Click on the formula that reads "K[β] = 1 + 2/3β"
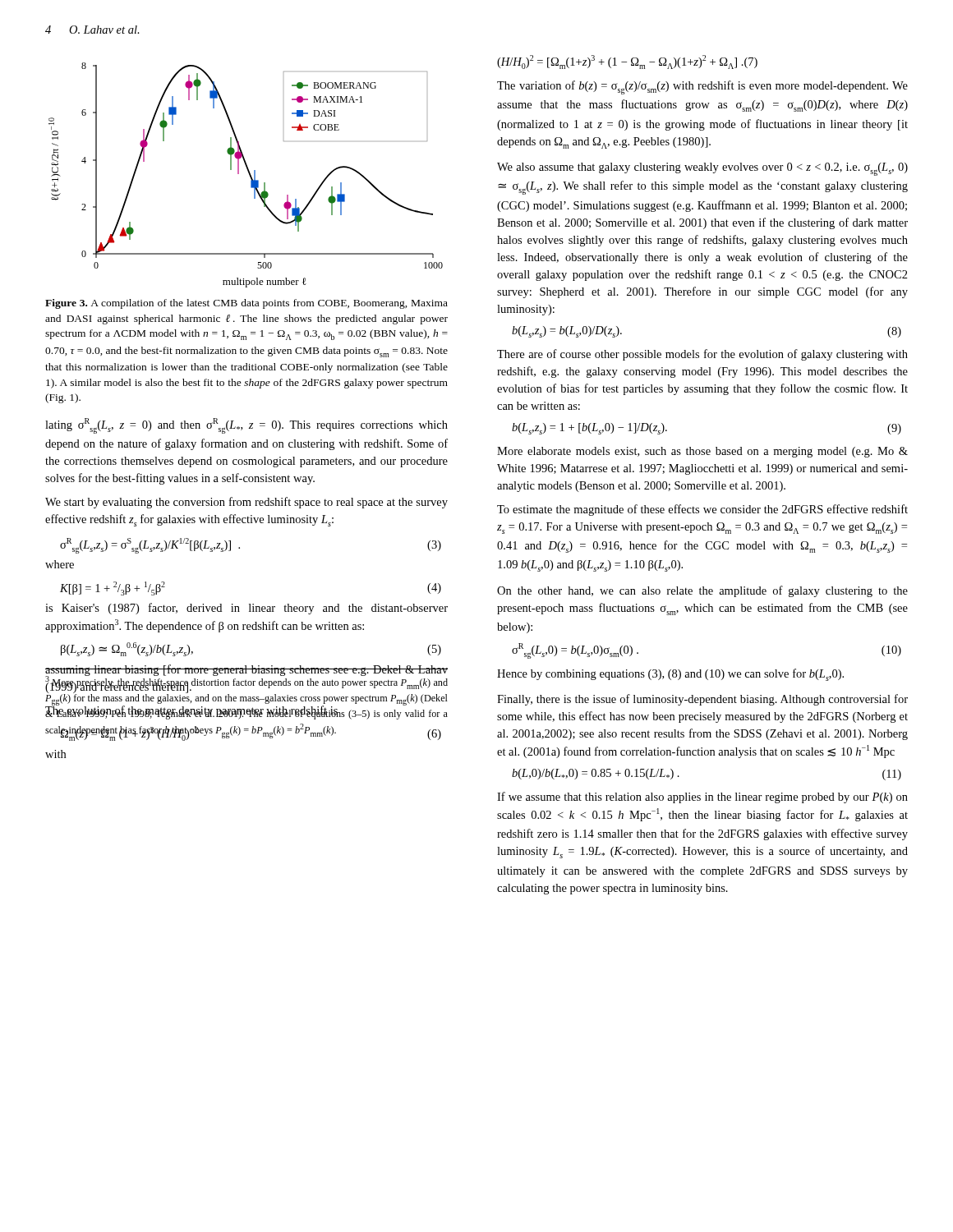The image size is (953, 1232). 115,587
